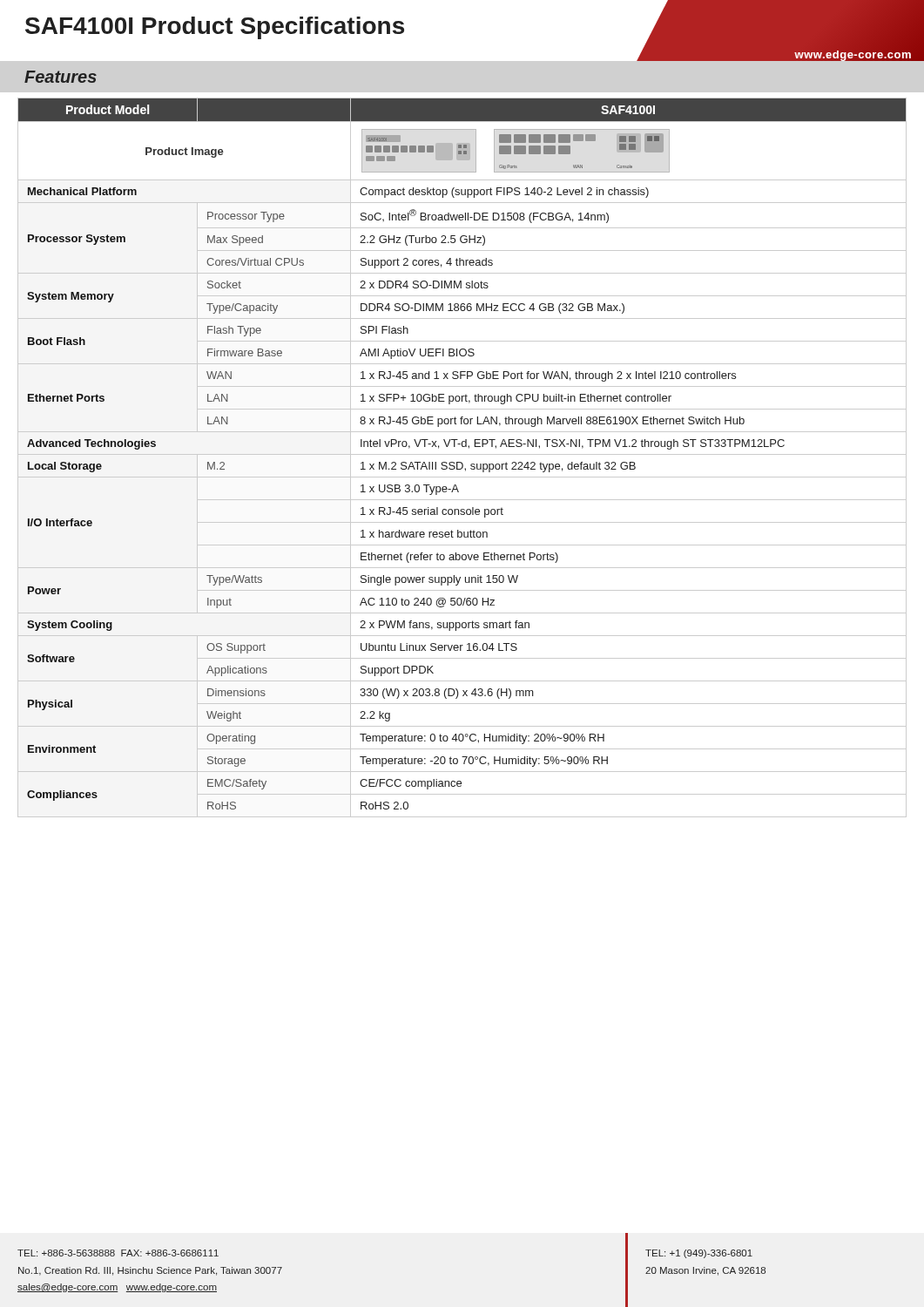Locate the block starting "SAF4100I Product Specifications"
924x1307 pixels.
(215, 26)
